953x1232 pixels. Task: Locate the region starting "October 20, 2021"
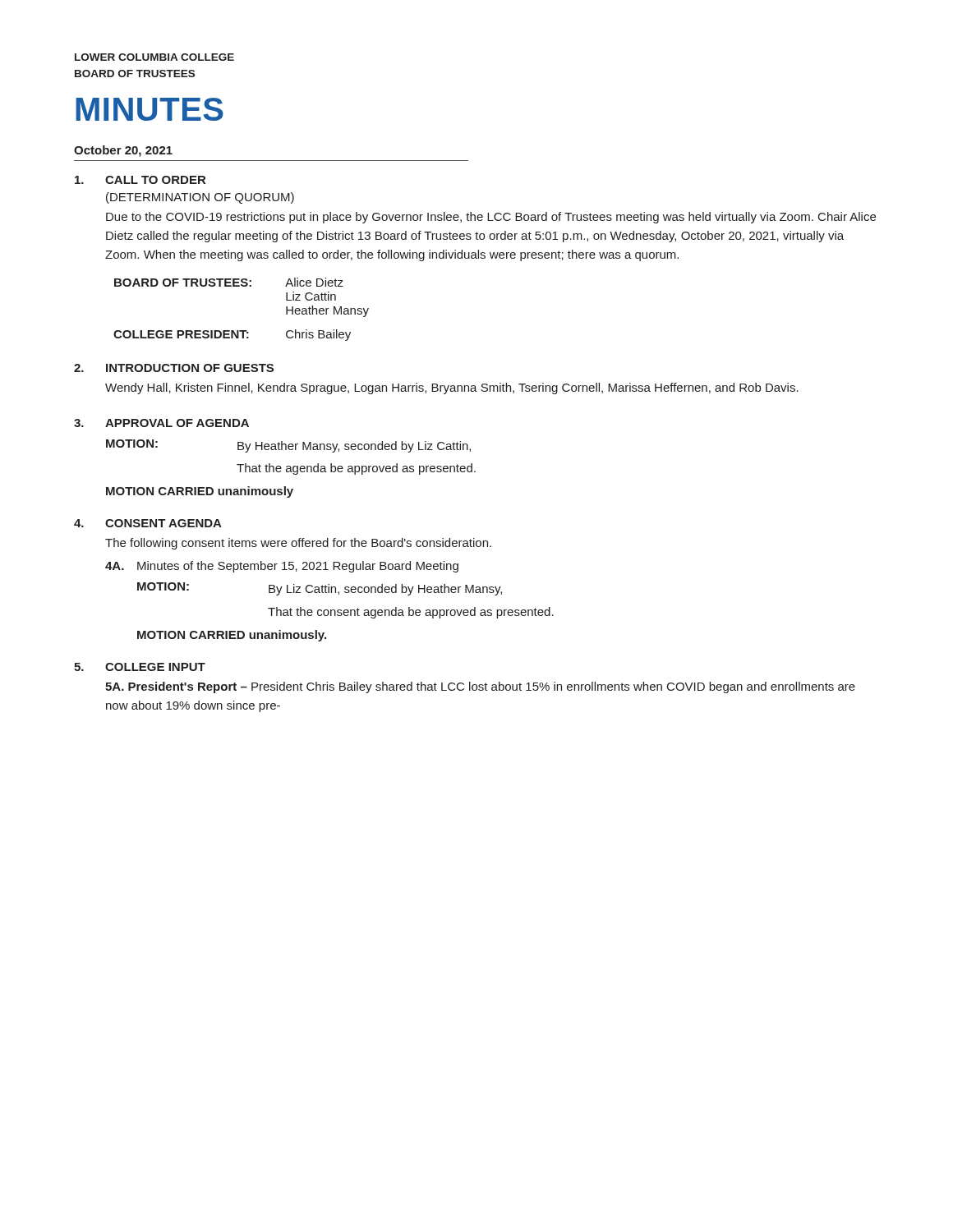[x=123, y=150]
